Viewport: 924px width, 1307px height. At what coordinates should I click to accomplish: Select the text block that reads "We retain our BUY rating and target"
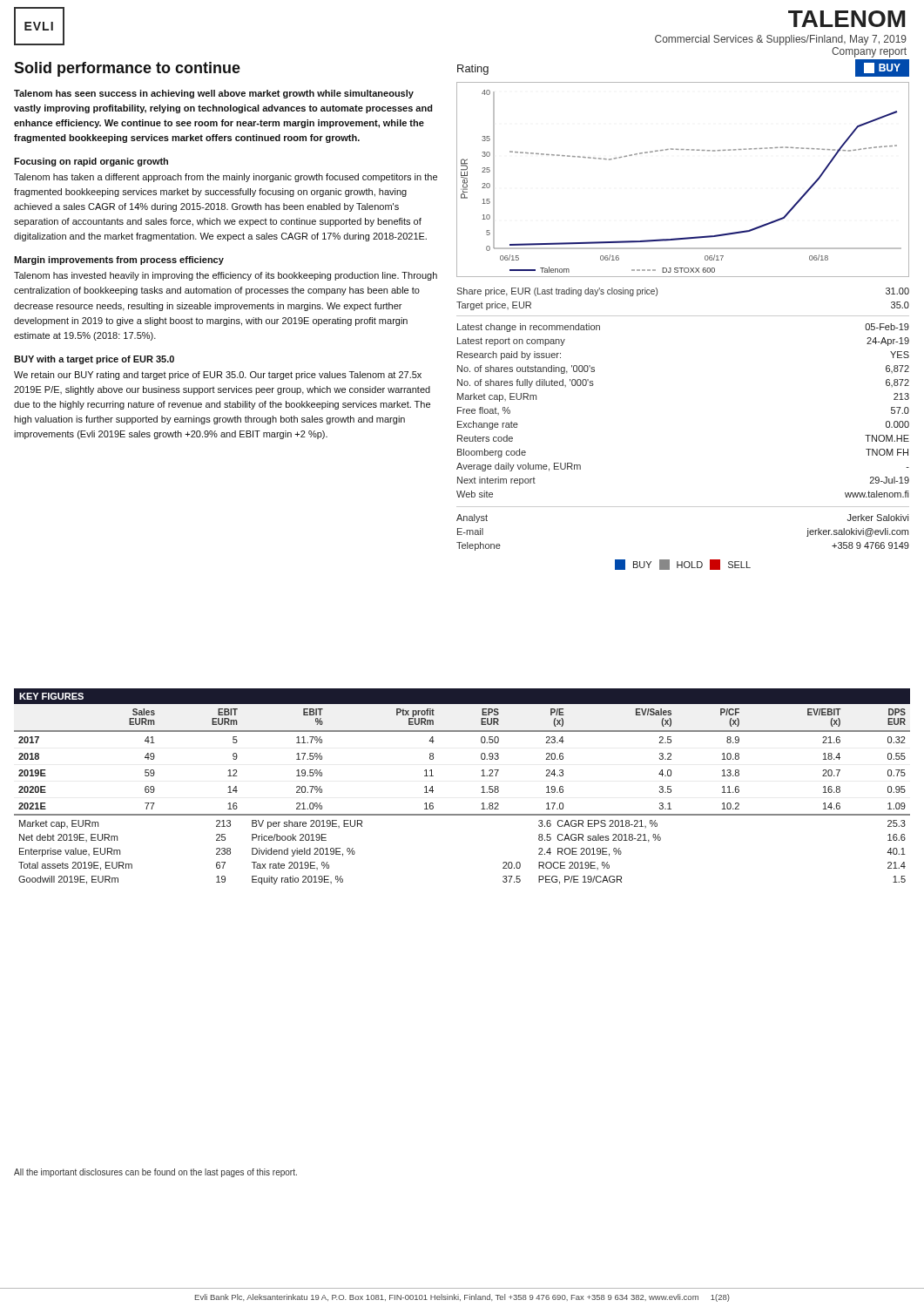222,404
